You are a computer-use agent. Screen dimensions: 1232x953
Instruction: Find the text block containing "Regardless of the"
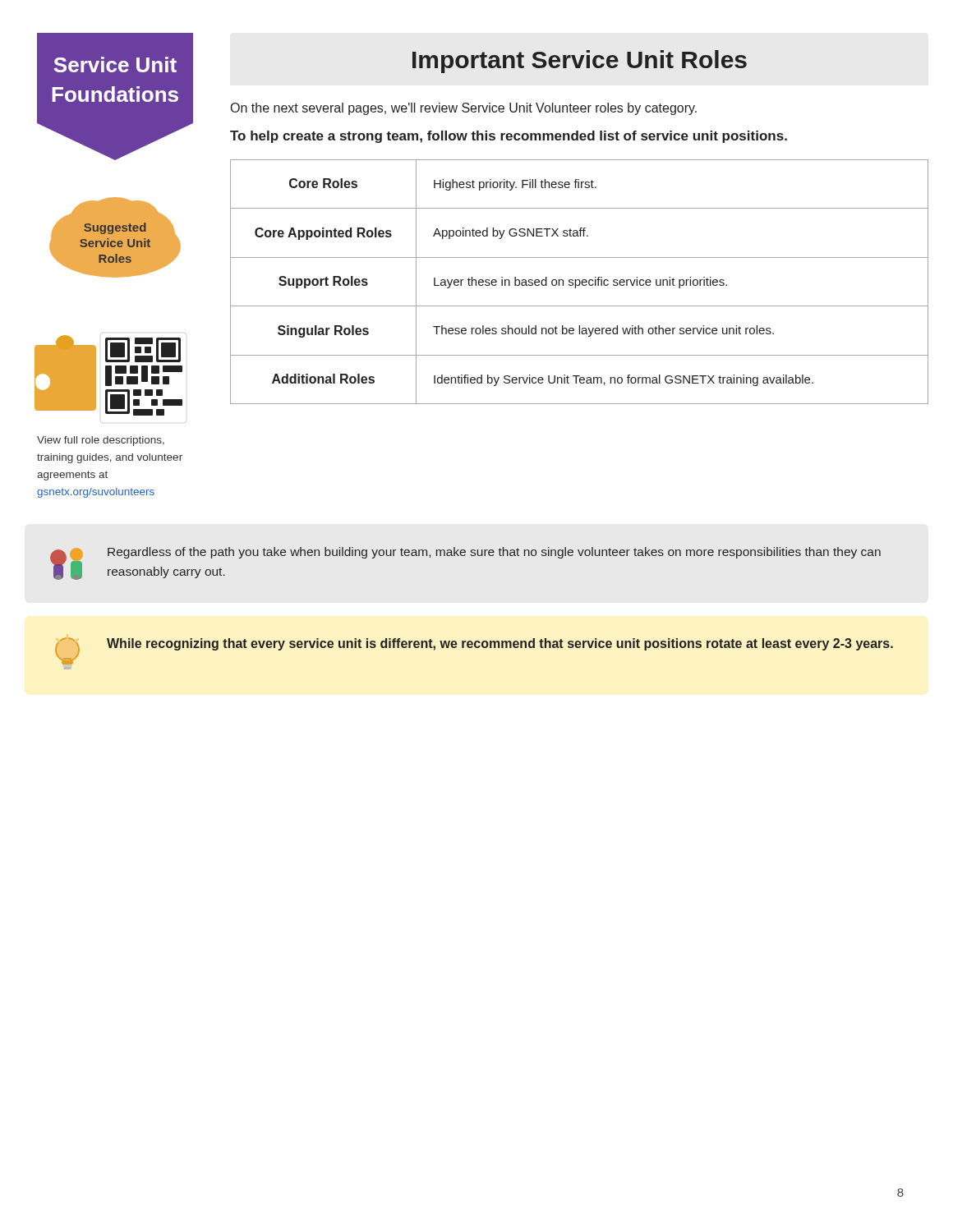point(476,563)
